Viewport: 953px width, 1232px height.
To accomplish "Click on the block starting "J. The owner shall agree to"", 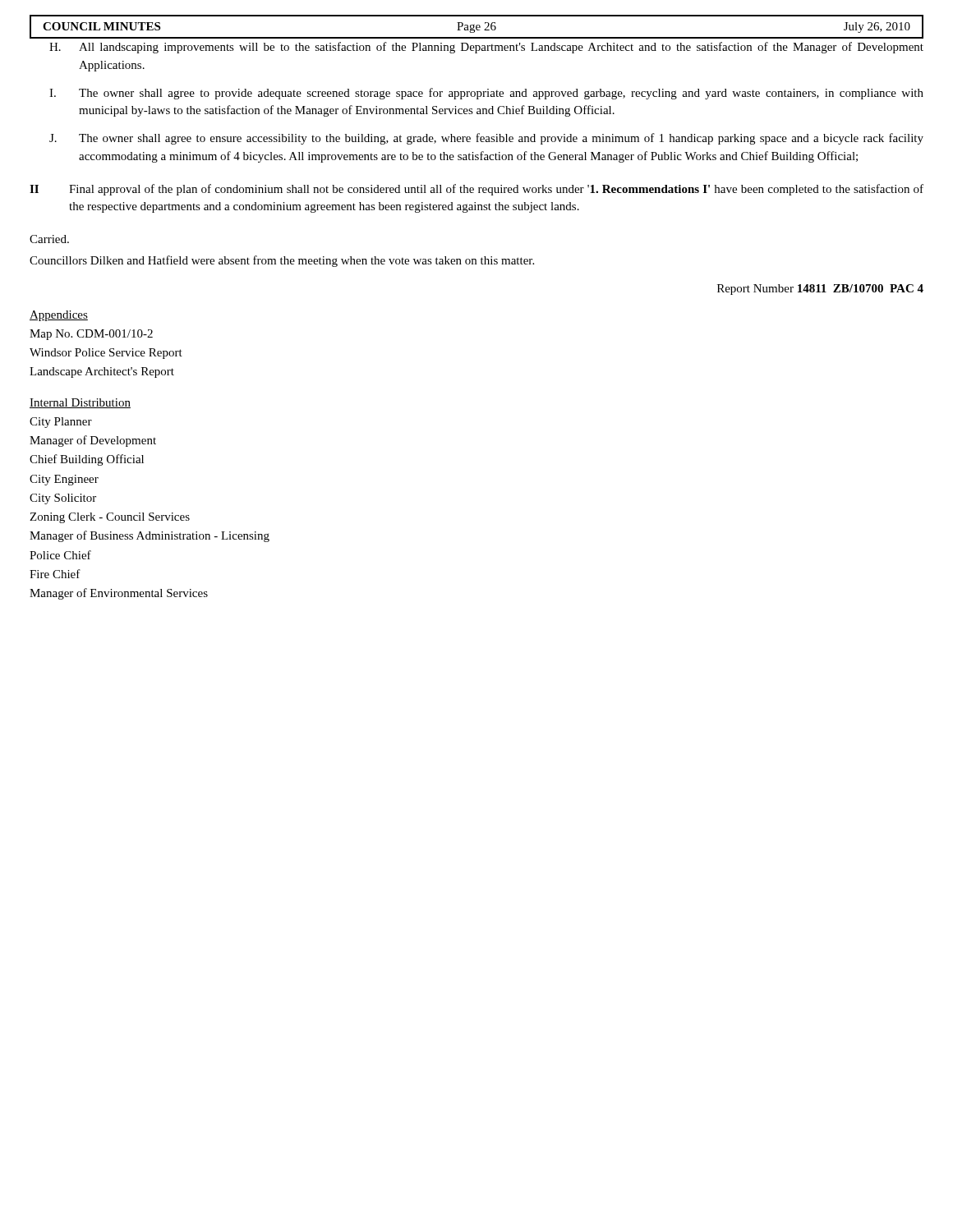I will 486,148.
